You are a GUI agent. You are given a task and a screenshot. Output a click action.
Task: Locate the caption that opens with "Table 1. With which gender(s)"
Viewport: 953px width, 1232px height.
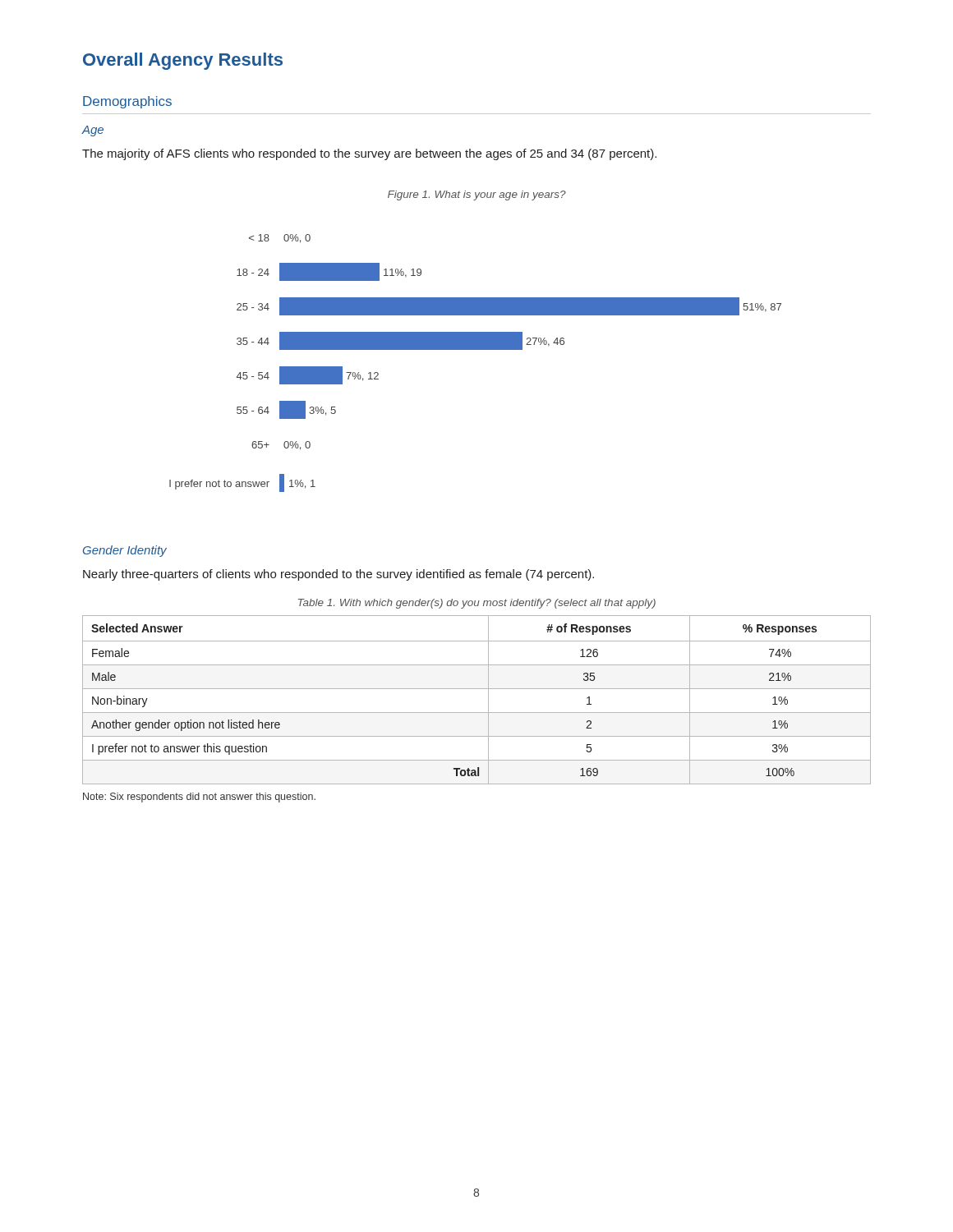(476, 602)
